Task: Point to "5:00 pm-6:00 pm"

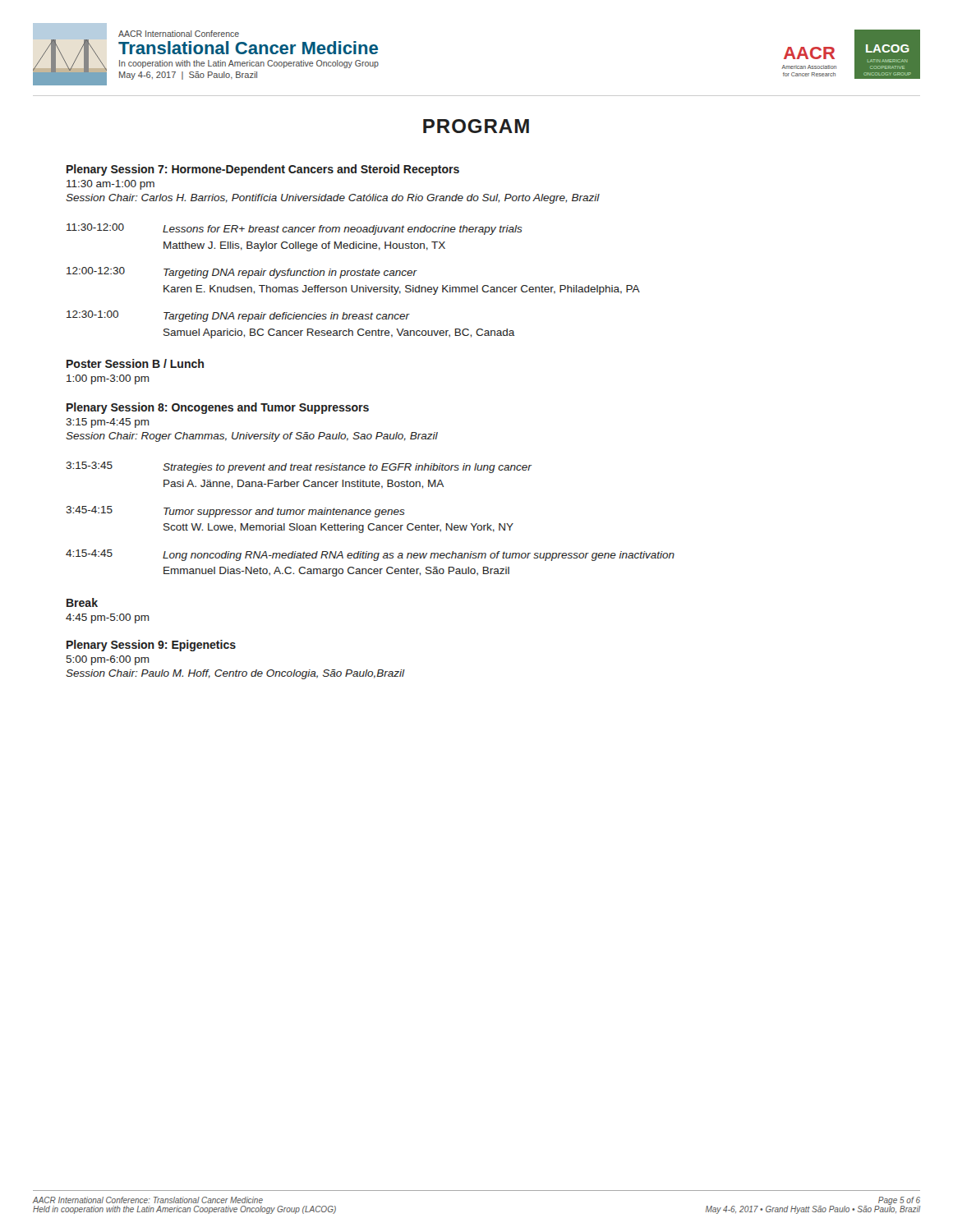Action: 108,659
